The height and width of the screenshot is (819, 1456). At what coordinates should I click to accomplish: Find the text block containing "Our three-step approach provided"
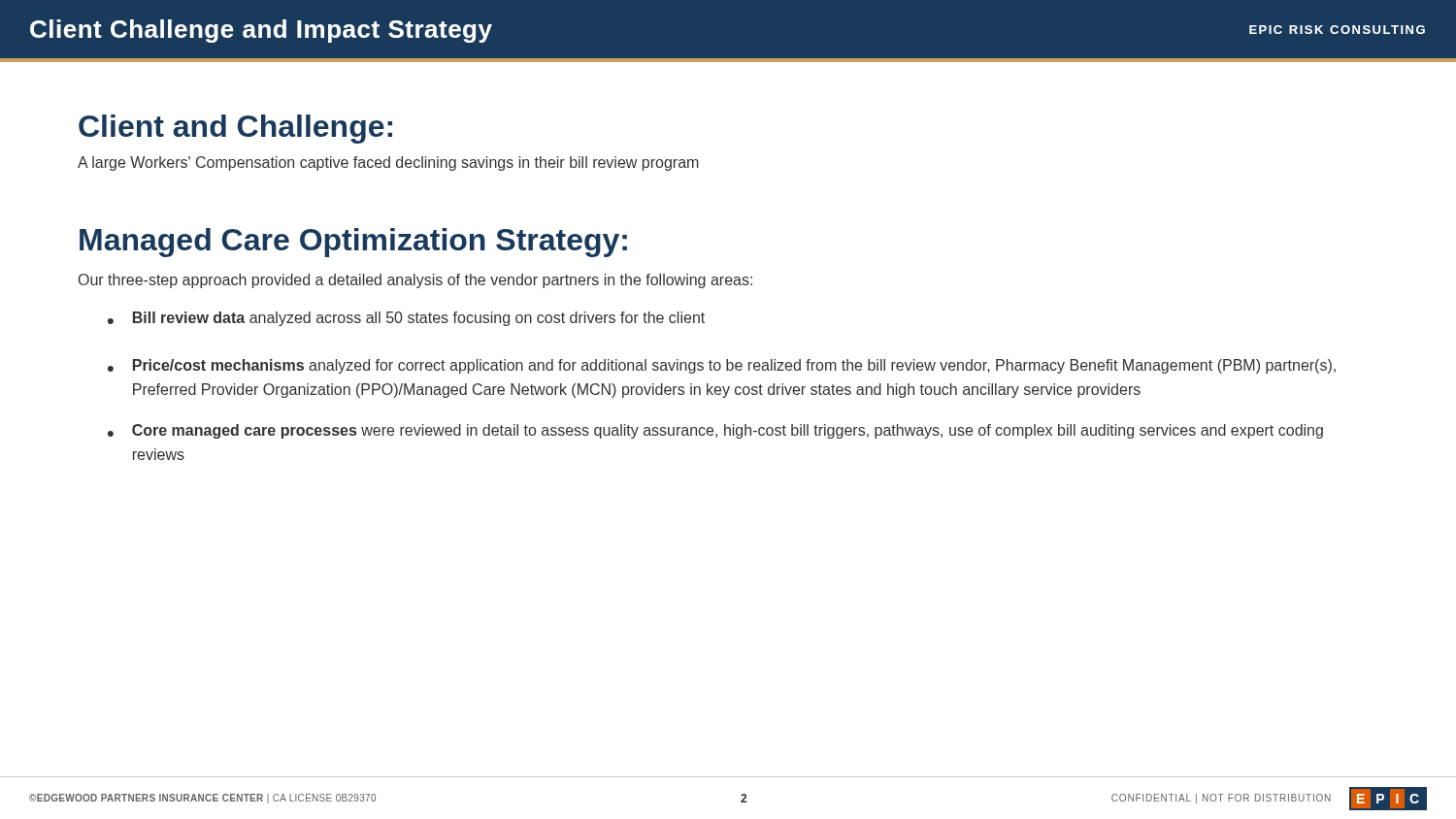click(728, 280)
